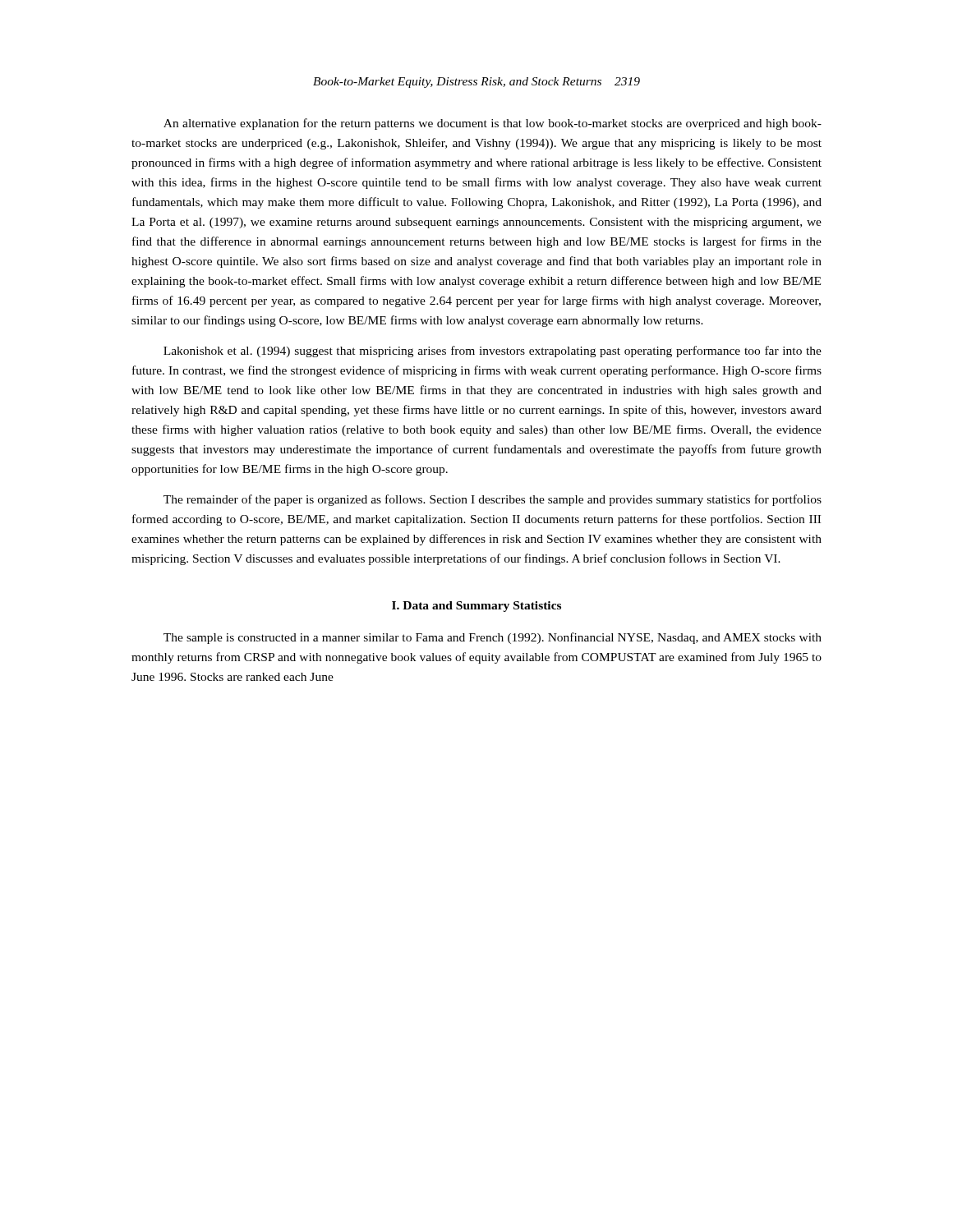This screenshot has width=953, height=1232.
Task: Select the text block starting "The sample is constructed in a manner similar"
Action: click(x=476, y=657)
